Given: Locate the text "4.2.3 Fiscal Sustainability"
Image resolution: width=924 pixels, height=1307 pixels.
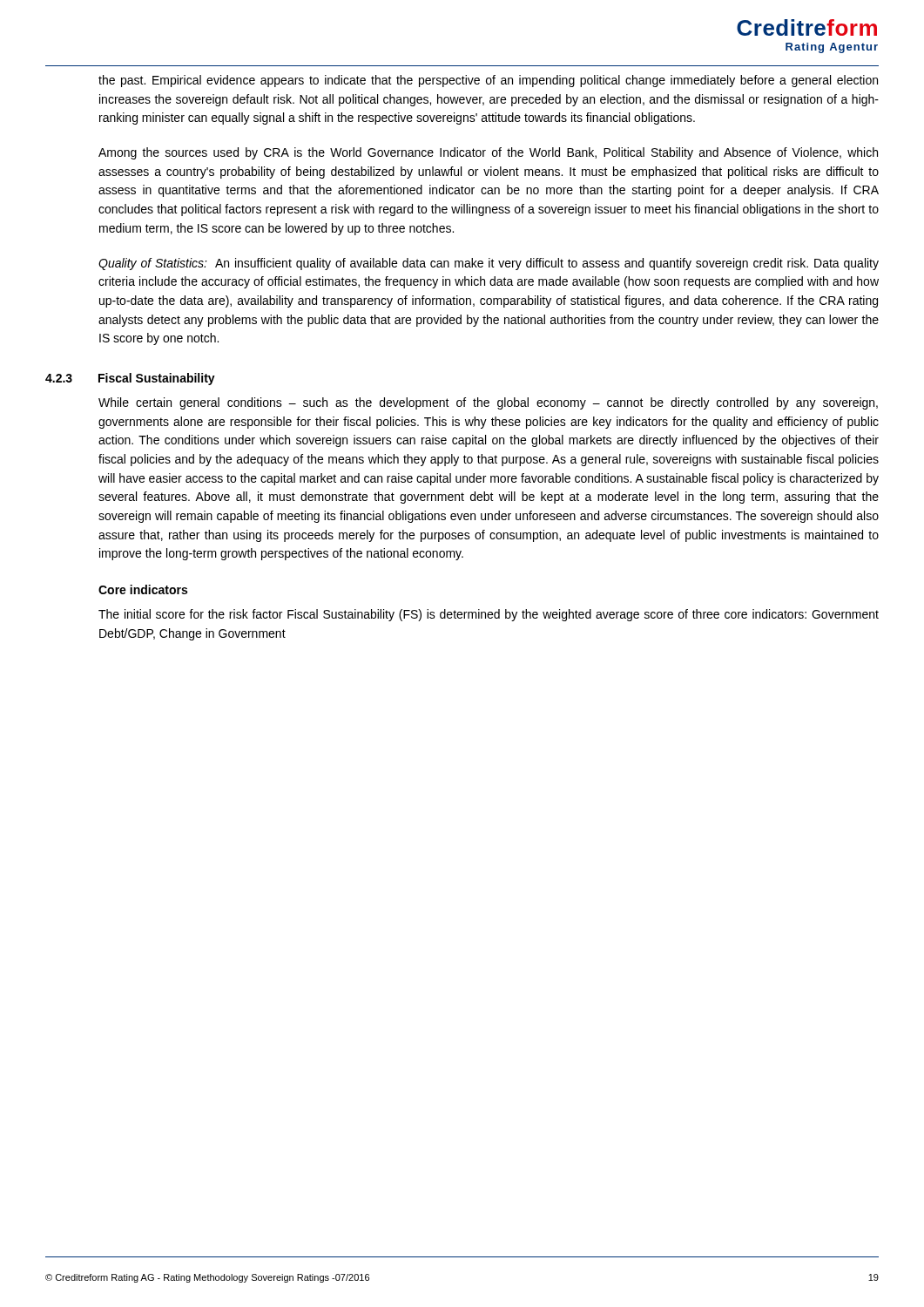Looking at the screenshot, I should coord(157,378).
